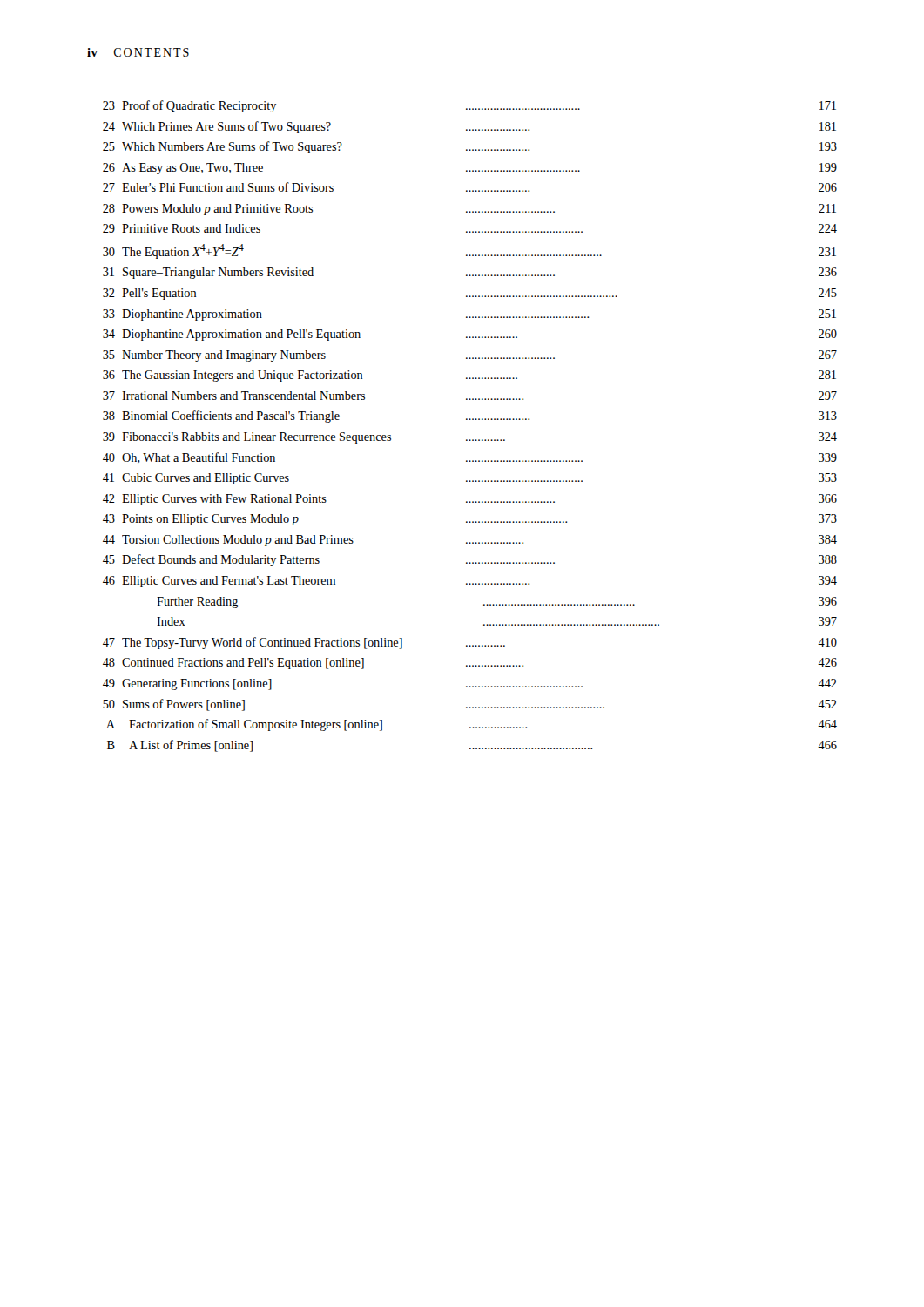
Task: Select the passage starting "25 Which Numbers Are Sums"
Action: (462, 147)
